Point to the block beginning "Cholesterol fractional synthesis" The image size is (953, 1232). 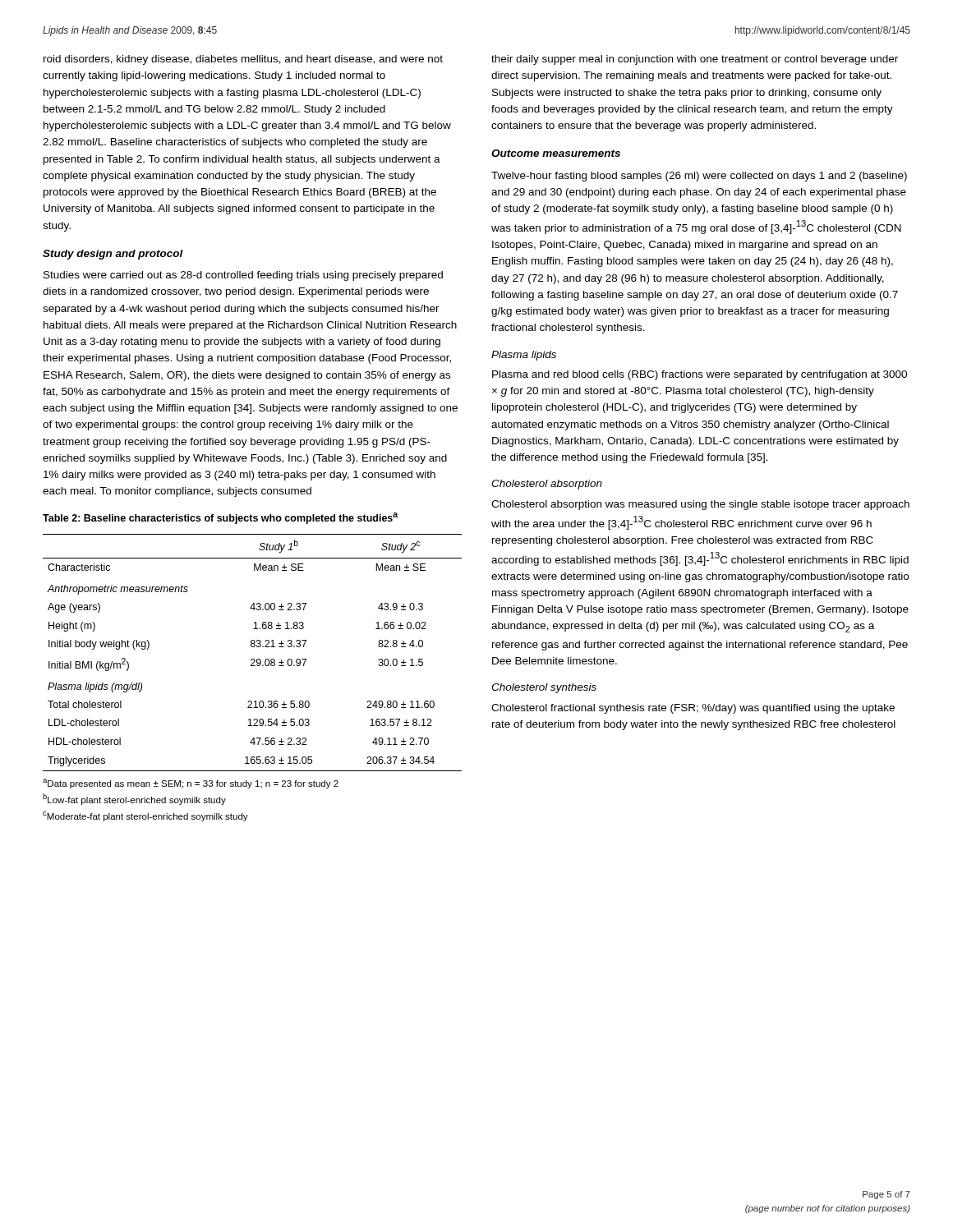(x=701, y=716)
